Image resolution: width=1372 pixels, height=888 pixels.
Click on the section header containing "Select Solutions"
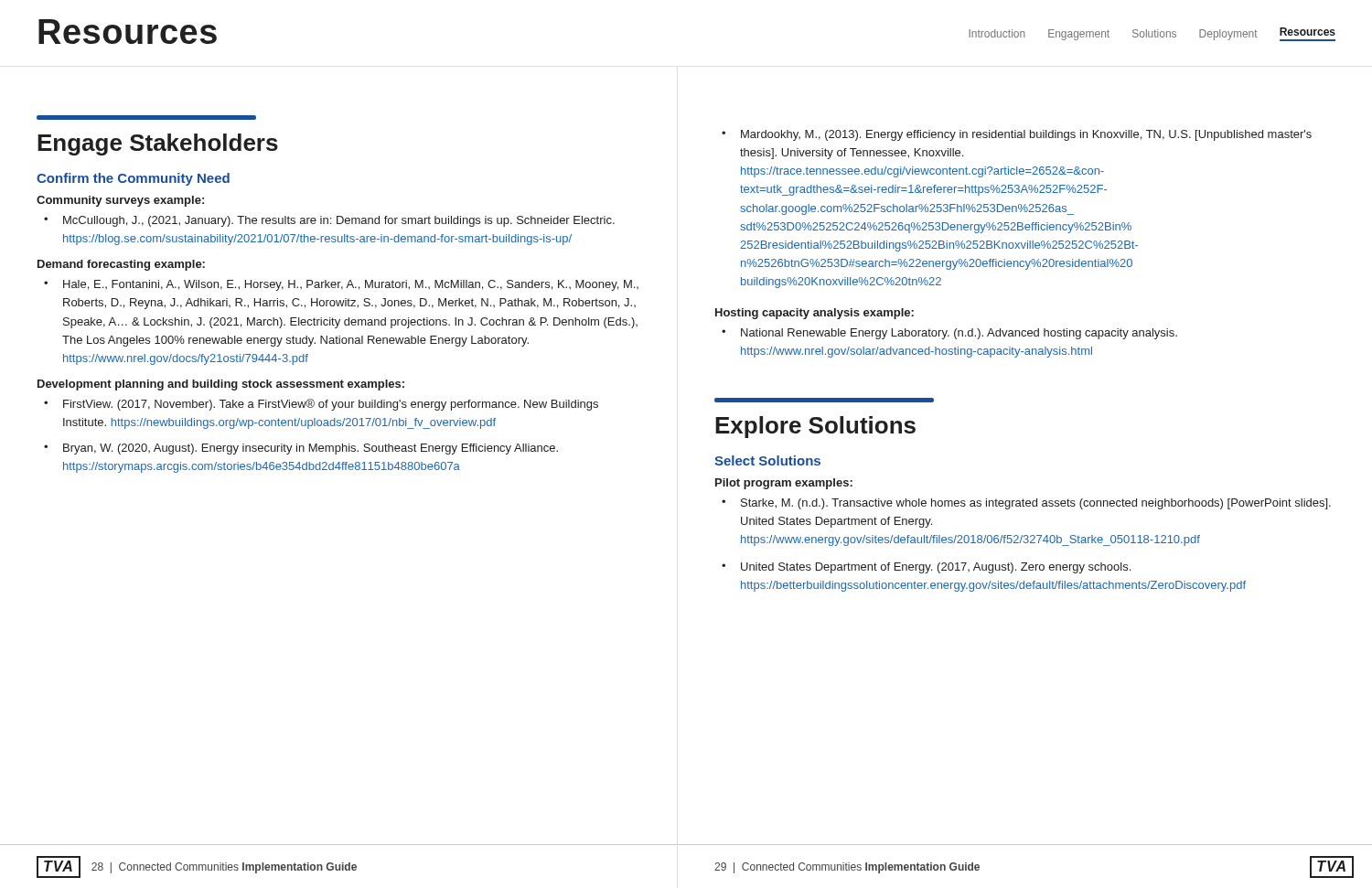tap(768, 460)
